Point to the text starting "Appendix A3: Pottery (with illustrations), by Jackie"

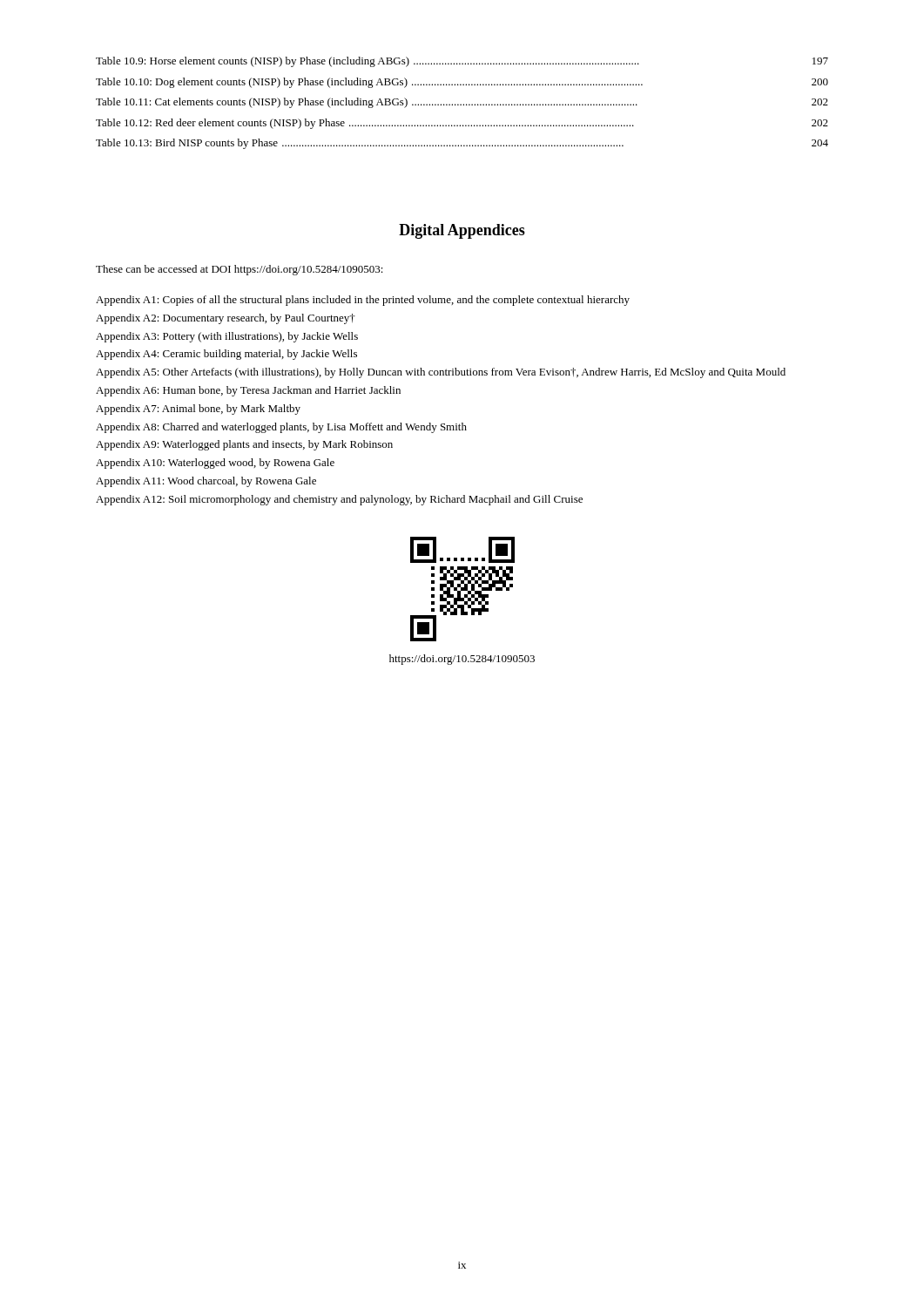tap(227, 336)
